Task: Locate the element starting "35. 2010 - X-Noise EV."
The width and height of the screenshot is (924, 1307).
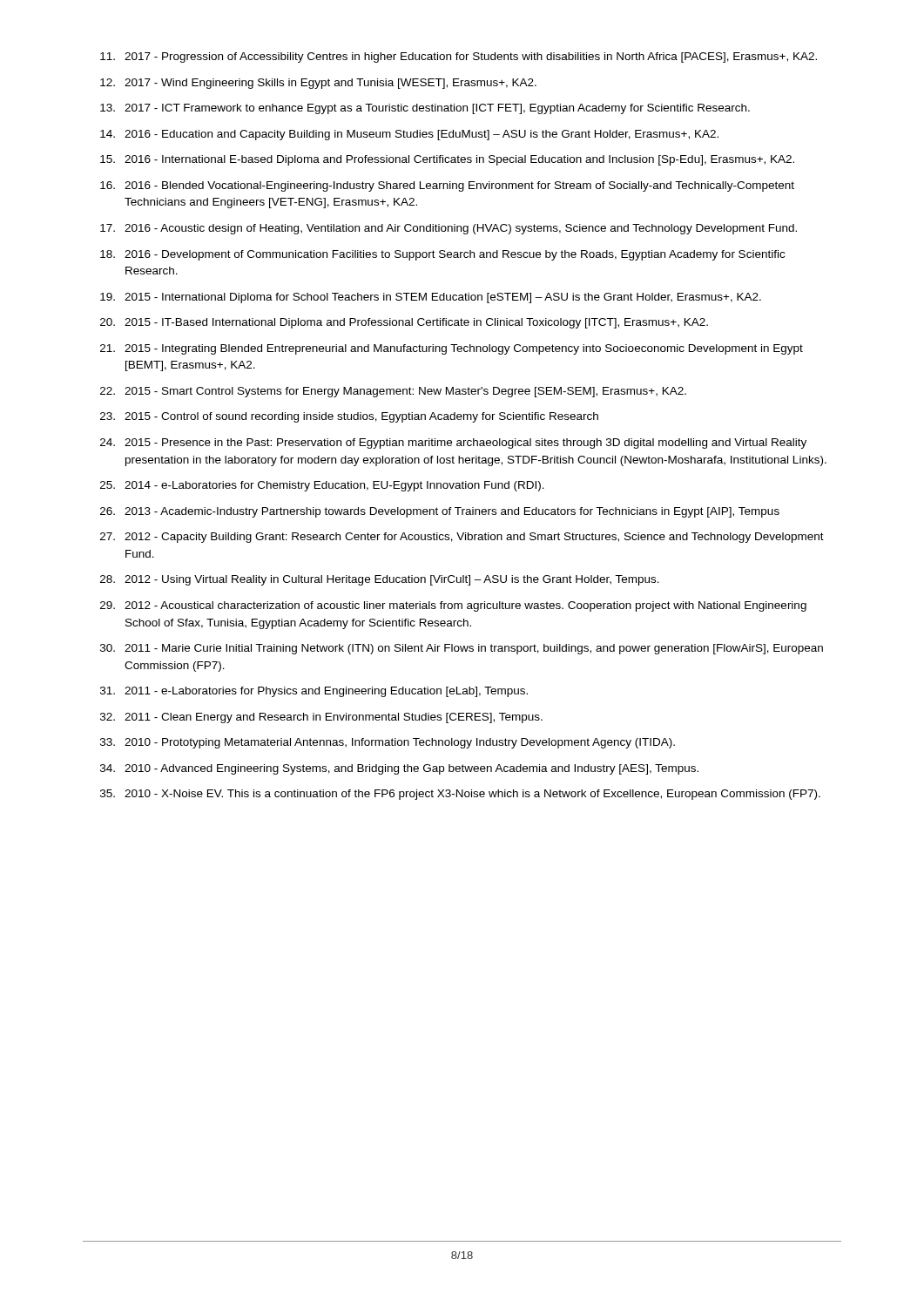Action: [x=462, y=794]
